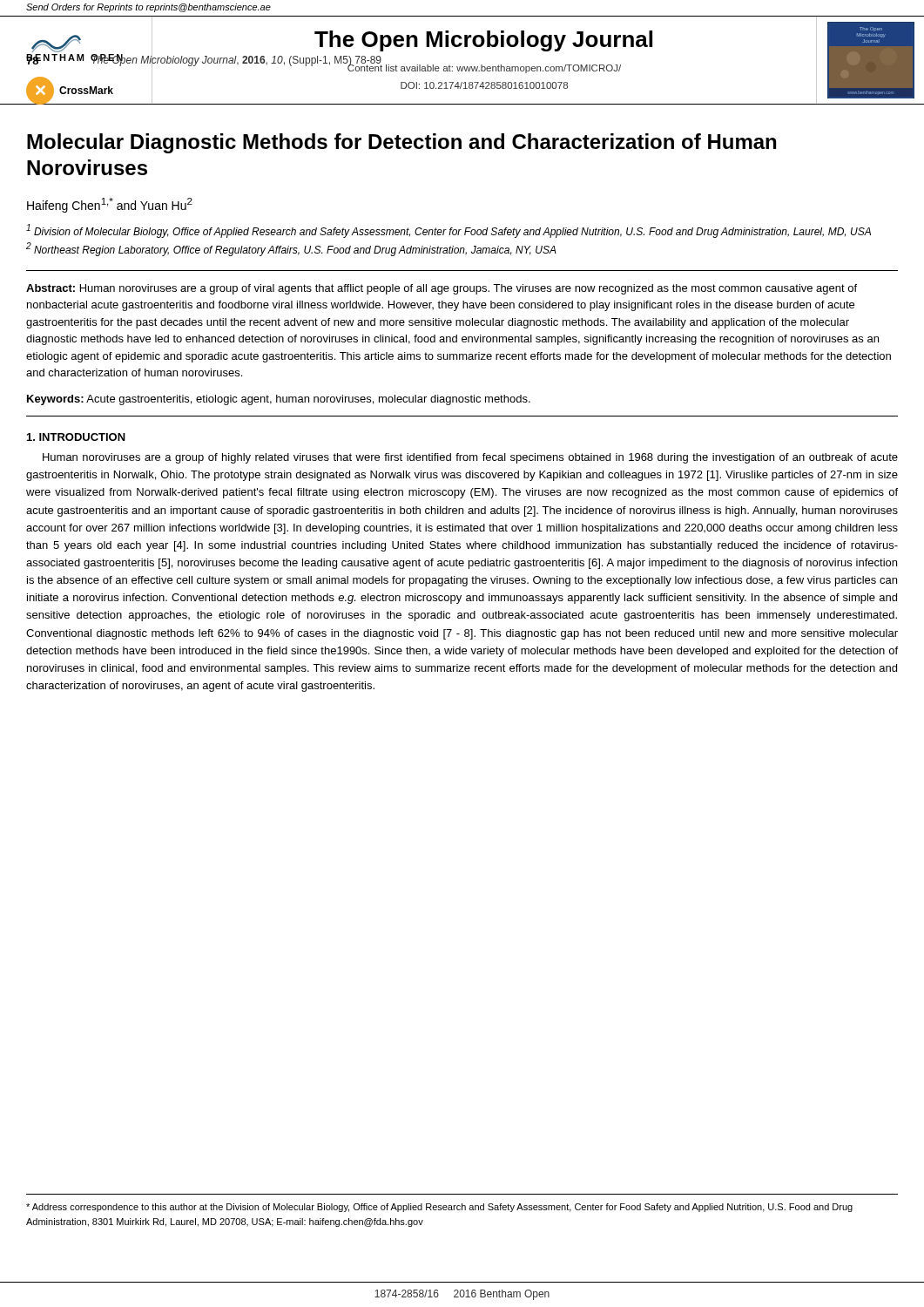This screenshot has height=1307, width=924.
Task: Point to "1. INTRODUCTION"
Action: click(x=76, y=437)
